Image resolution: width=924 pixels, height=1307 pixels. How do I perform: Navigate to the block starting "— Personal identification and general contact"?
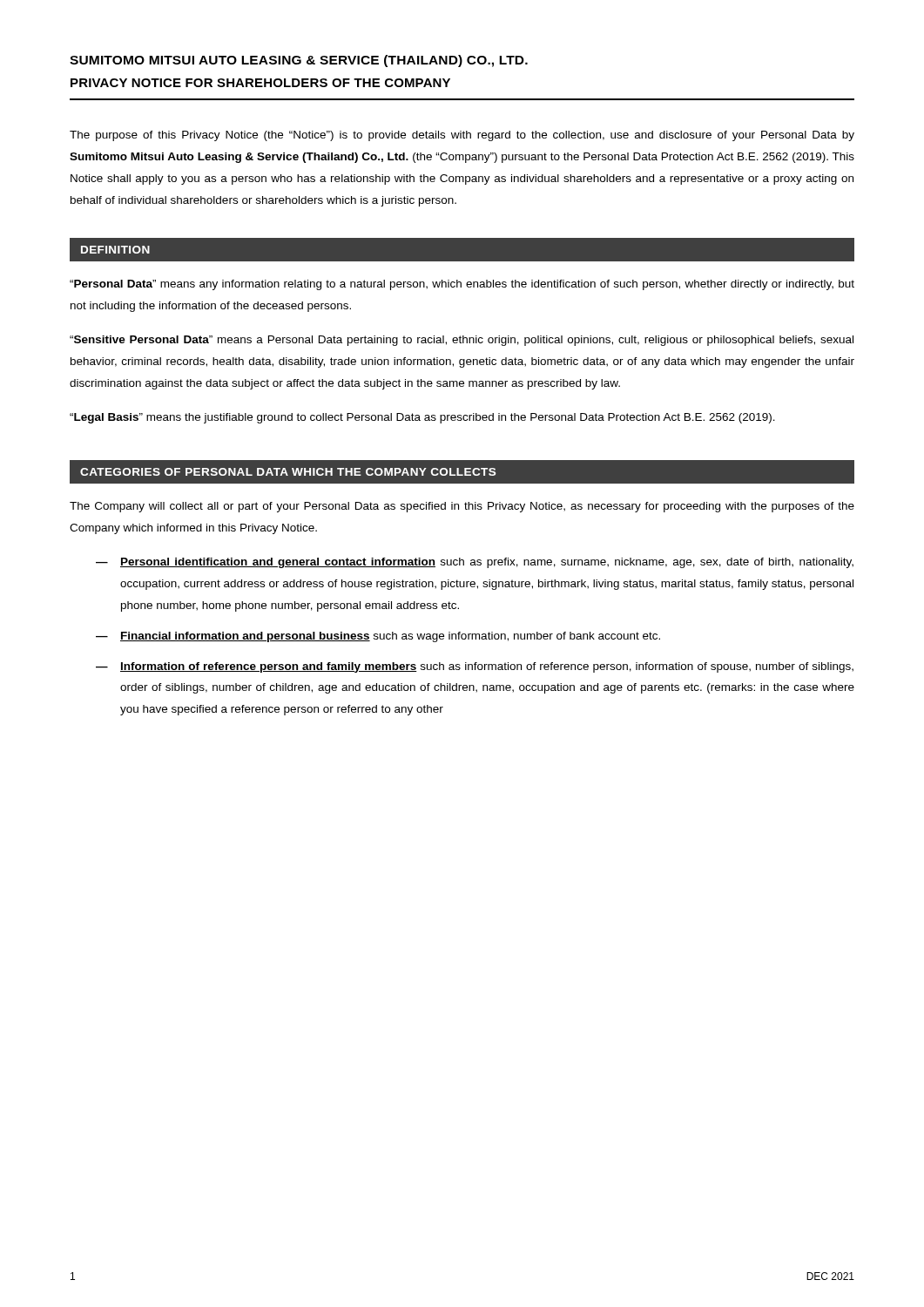tap(475, 584)
